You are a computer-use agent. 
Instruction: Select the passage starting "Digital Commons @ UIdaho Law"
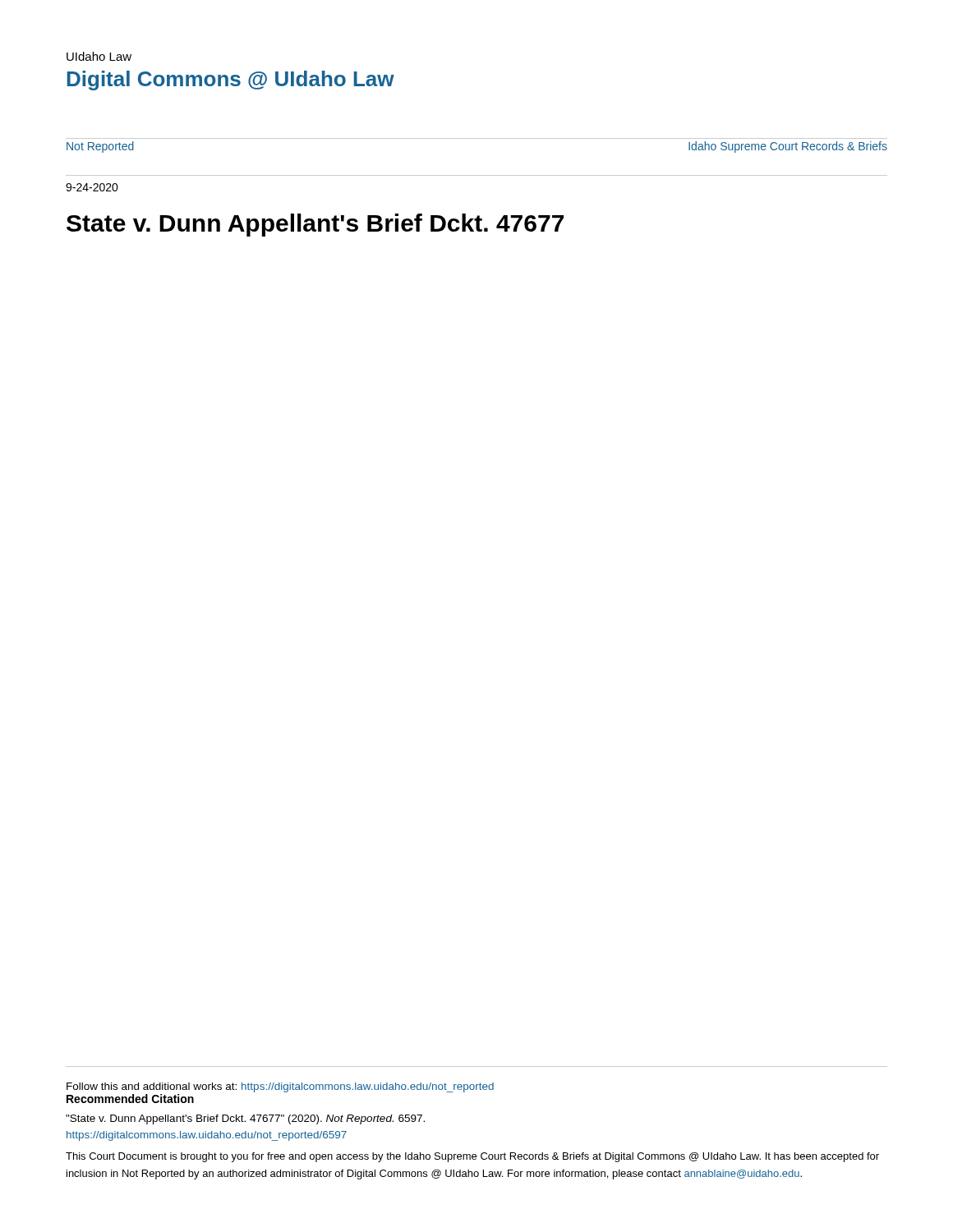tap(230, 79)
